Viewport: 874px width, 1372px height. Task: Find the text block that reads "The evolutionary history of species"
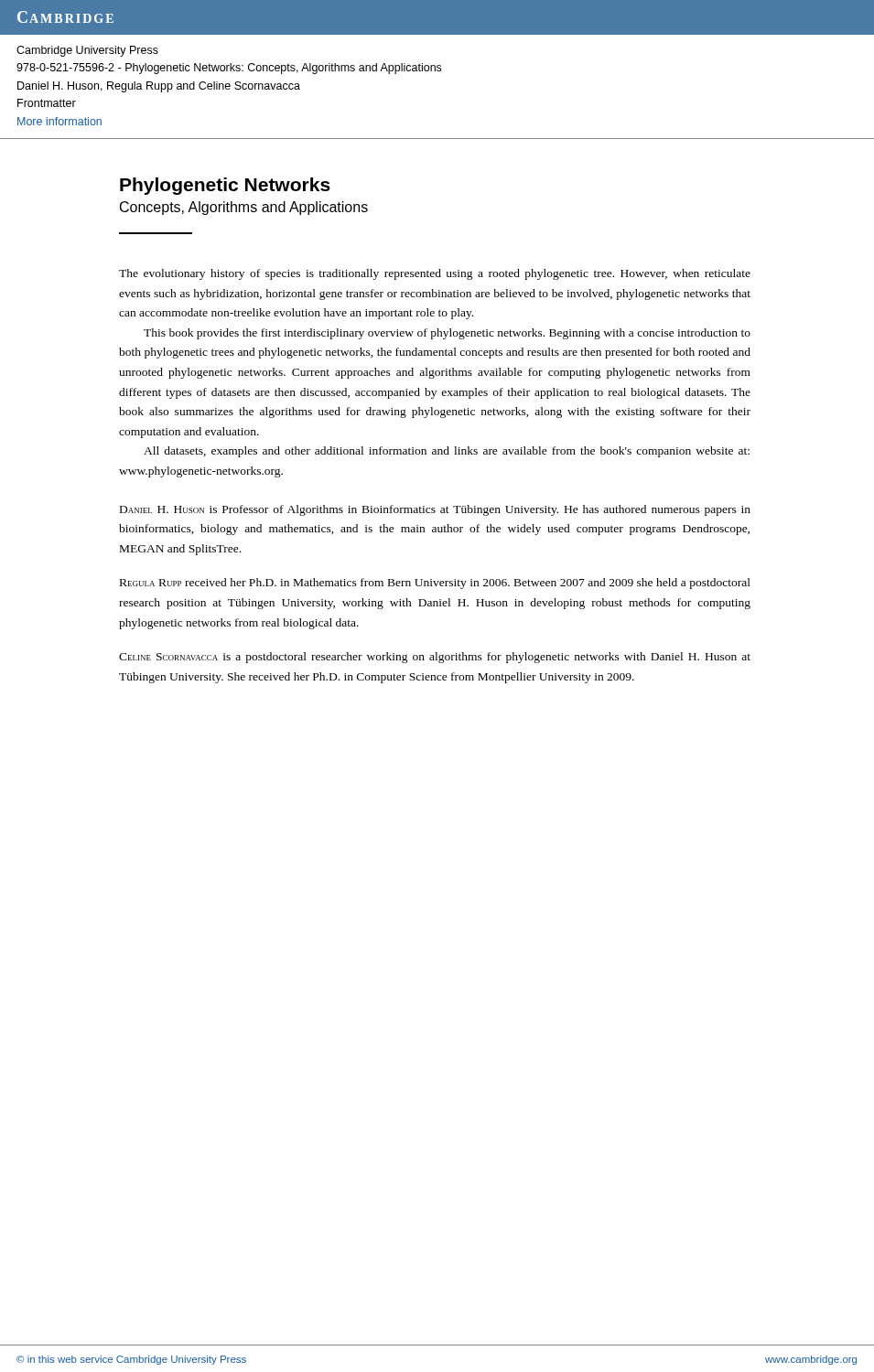pyautogui.click(x=435, y=372)
